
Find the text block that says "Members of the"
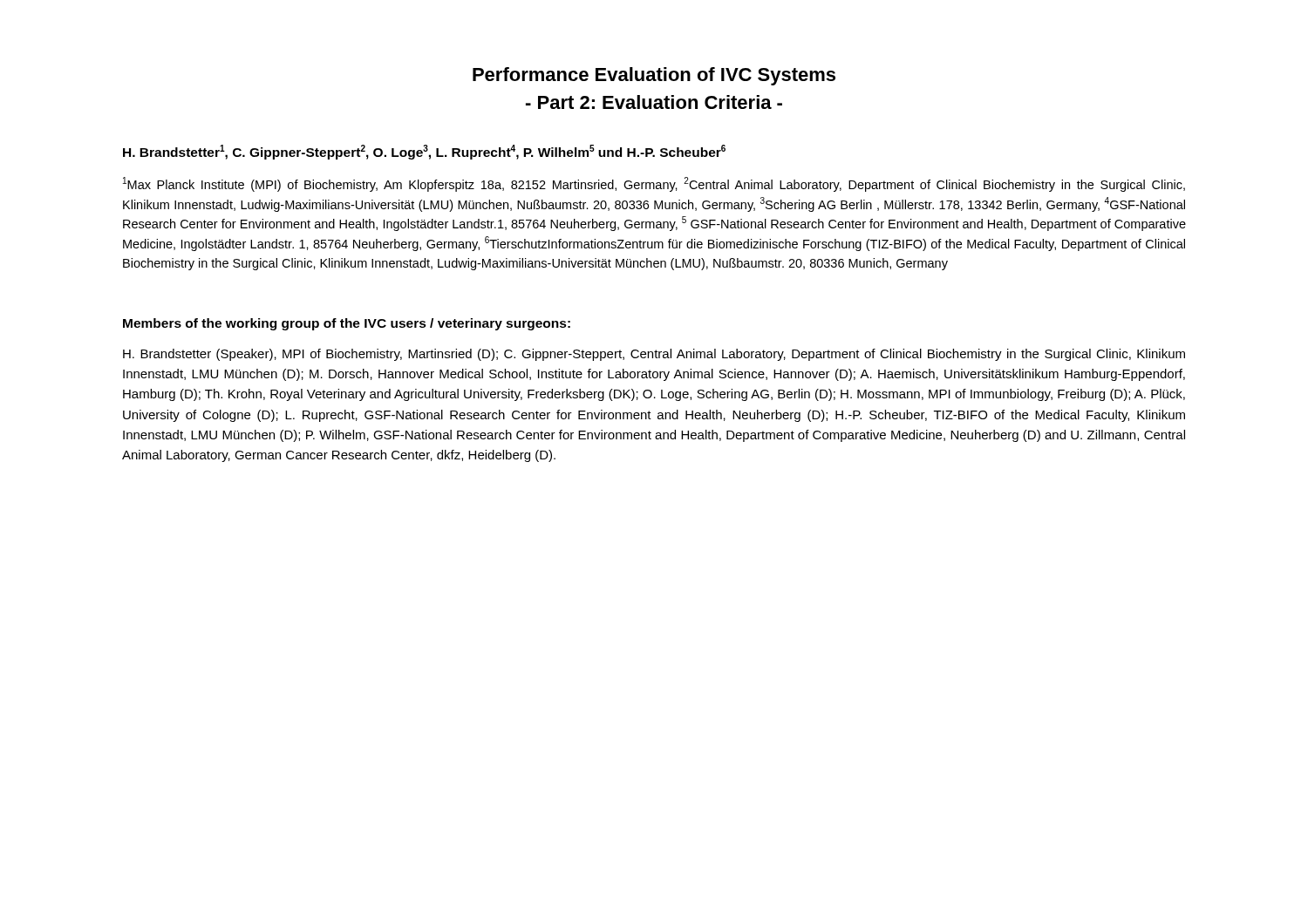pyautogui.click(x=347, y=323)
